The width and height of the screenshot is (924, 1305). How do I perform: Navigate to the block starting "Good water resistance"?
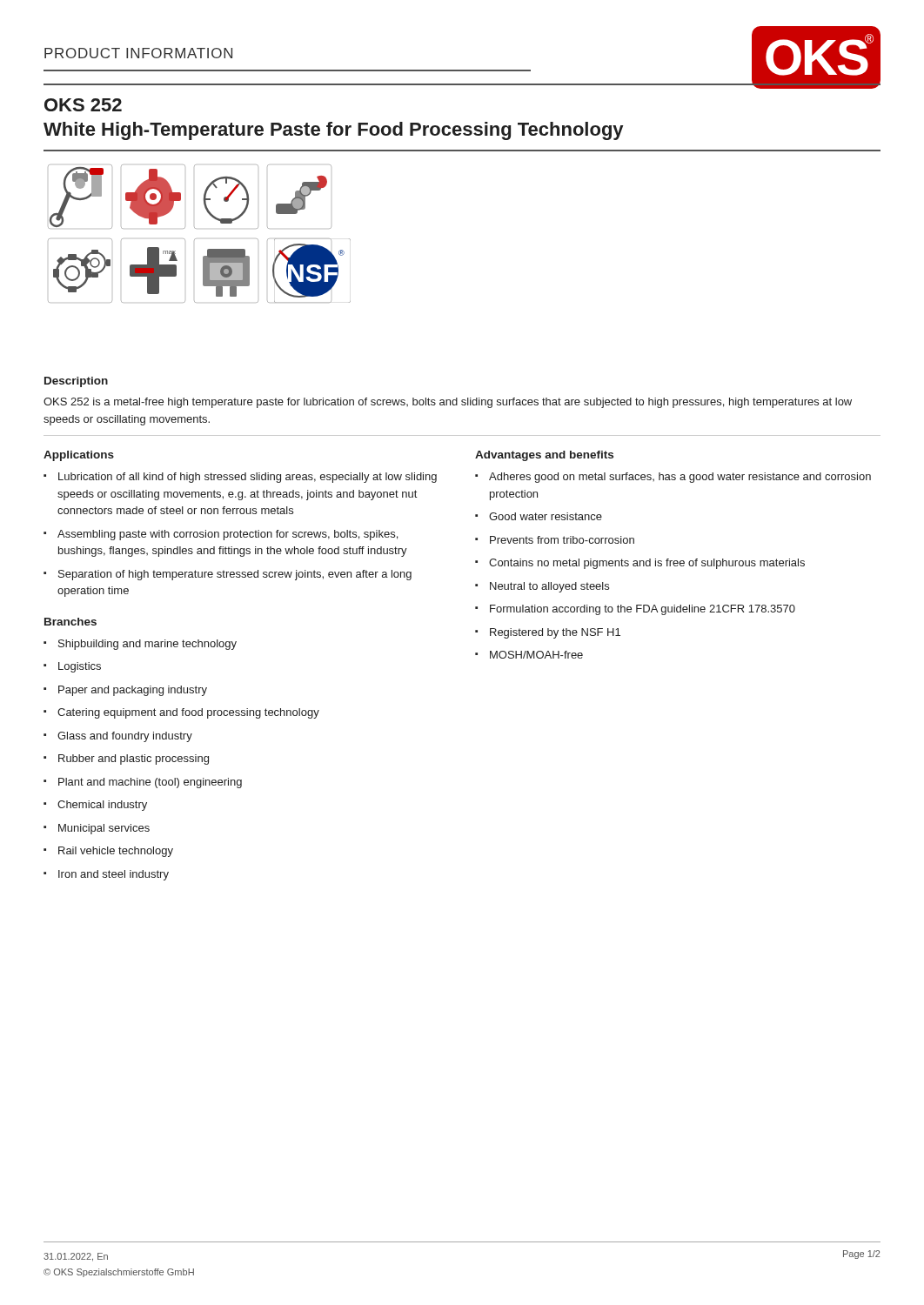click(546, 516)
